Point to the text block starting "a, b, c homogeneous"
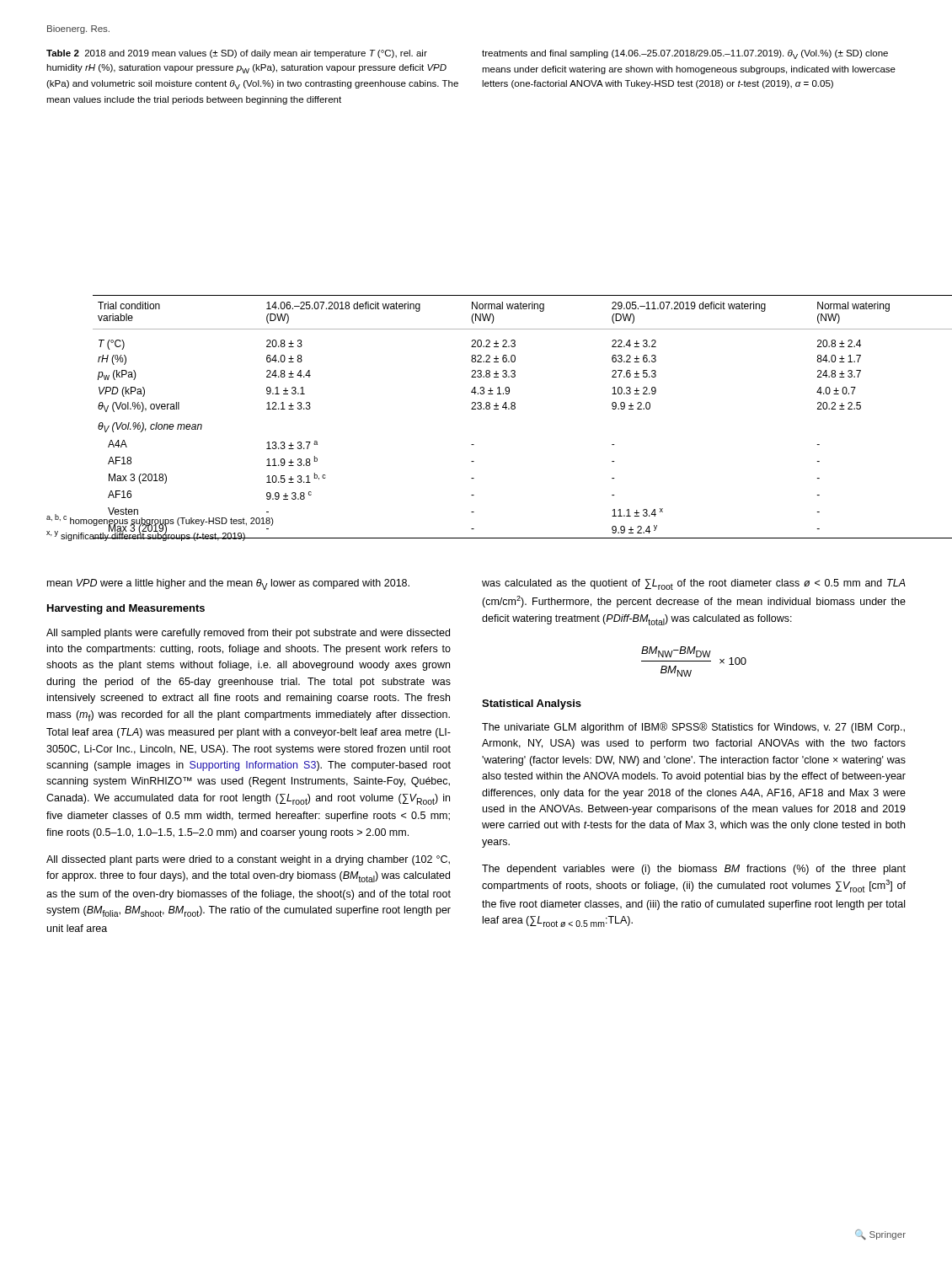 pos(160,527)
